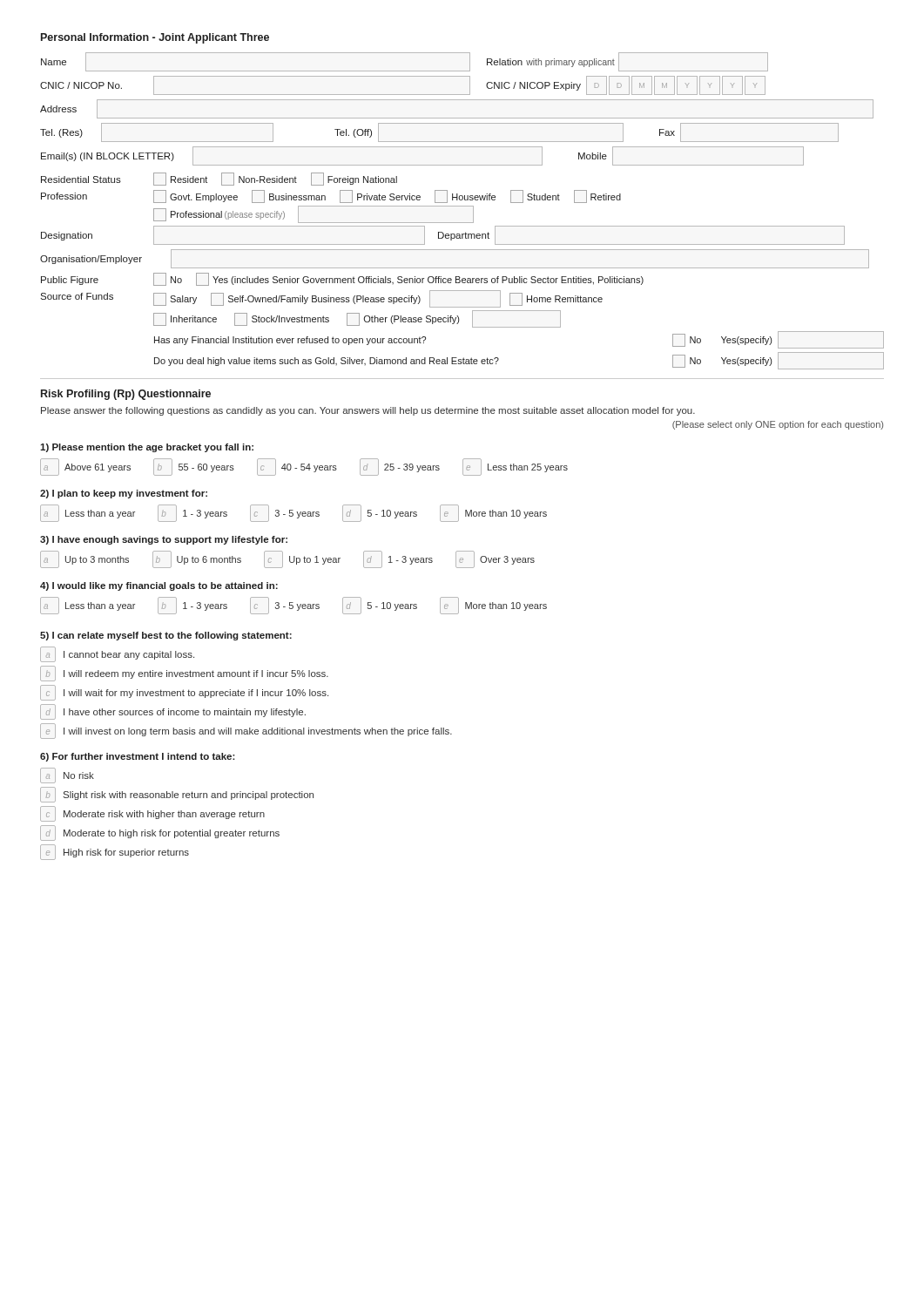The width and height of the screenshot is (924, 1307).
Task: Locate the text block with the text "3) I have"
Action: pyautogui.click(x=164, y=539)
